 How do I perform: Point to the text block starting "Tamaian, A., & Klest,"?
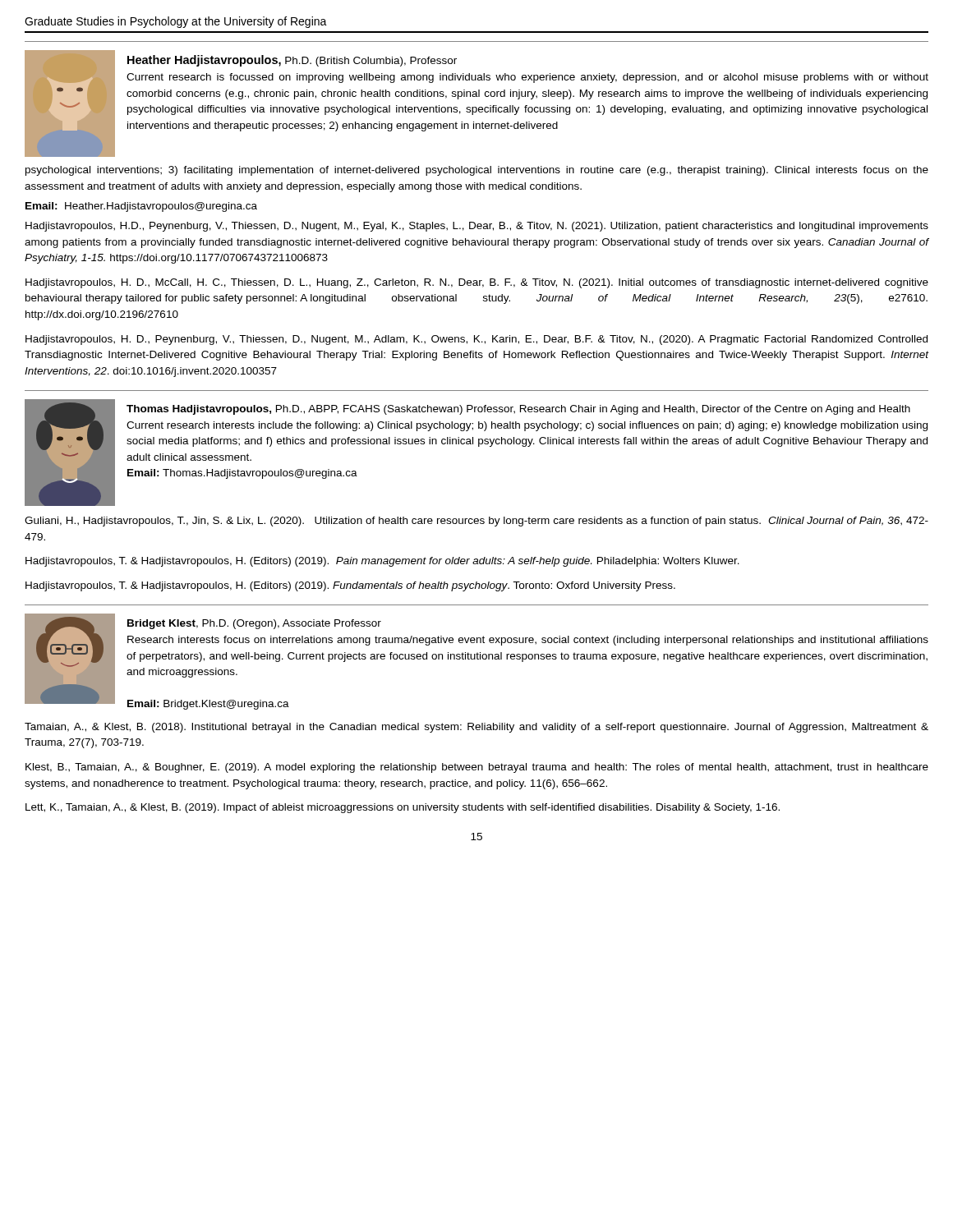(x=476, y=734)
